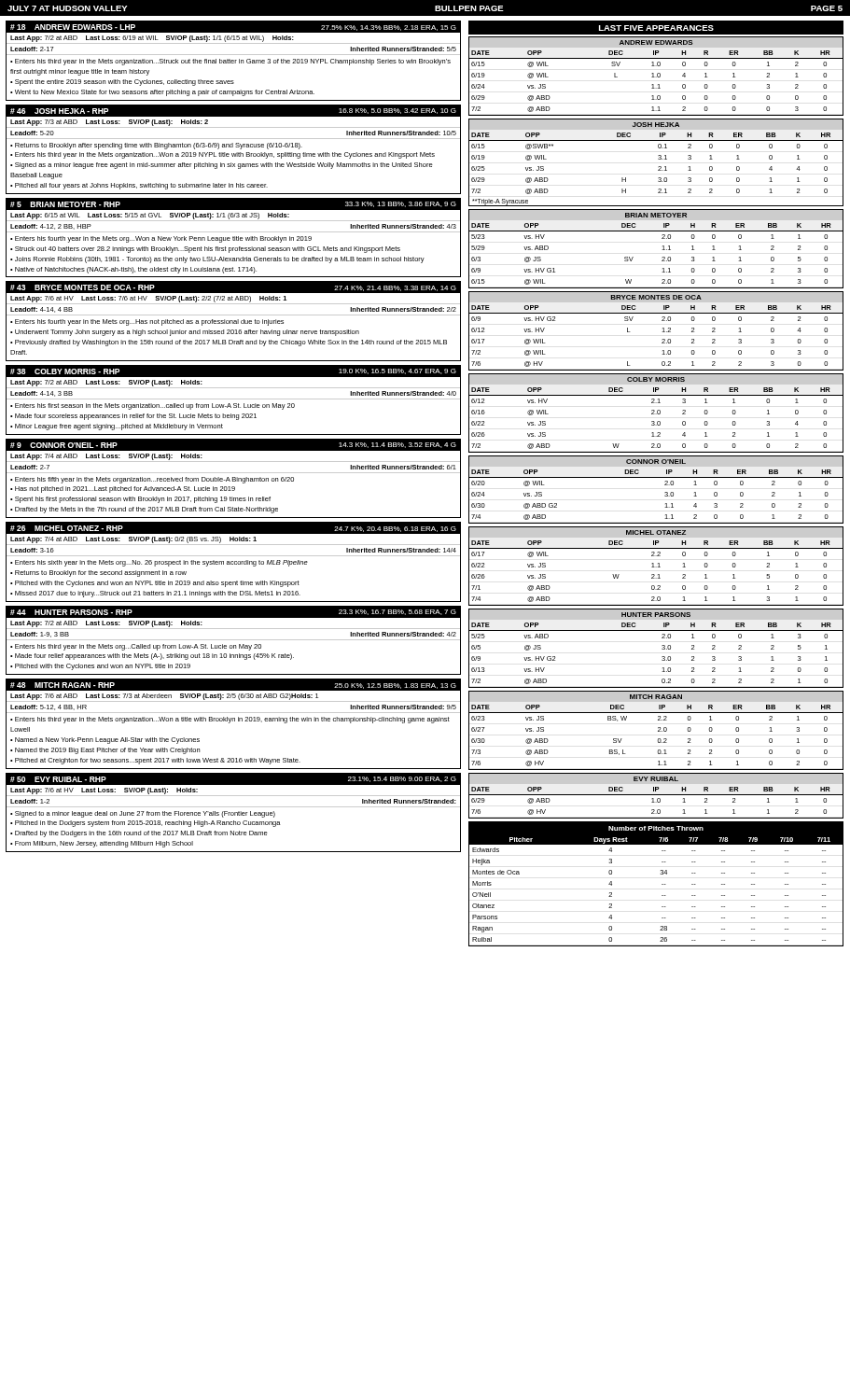Select the section header with the text "# 44 HUNTER PARSONS"
The image size is (850, 1400).
pos(233,640)
